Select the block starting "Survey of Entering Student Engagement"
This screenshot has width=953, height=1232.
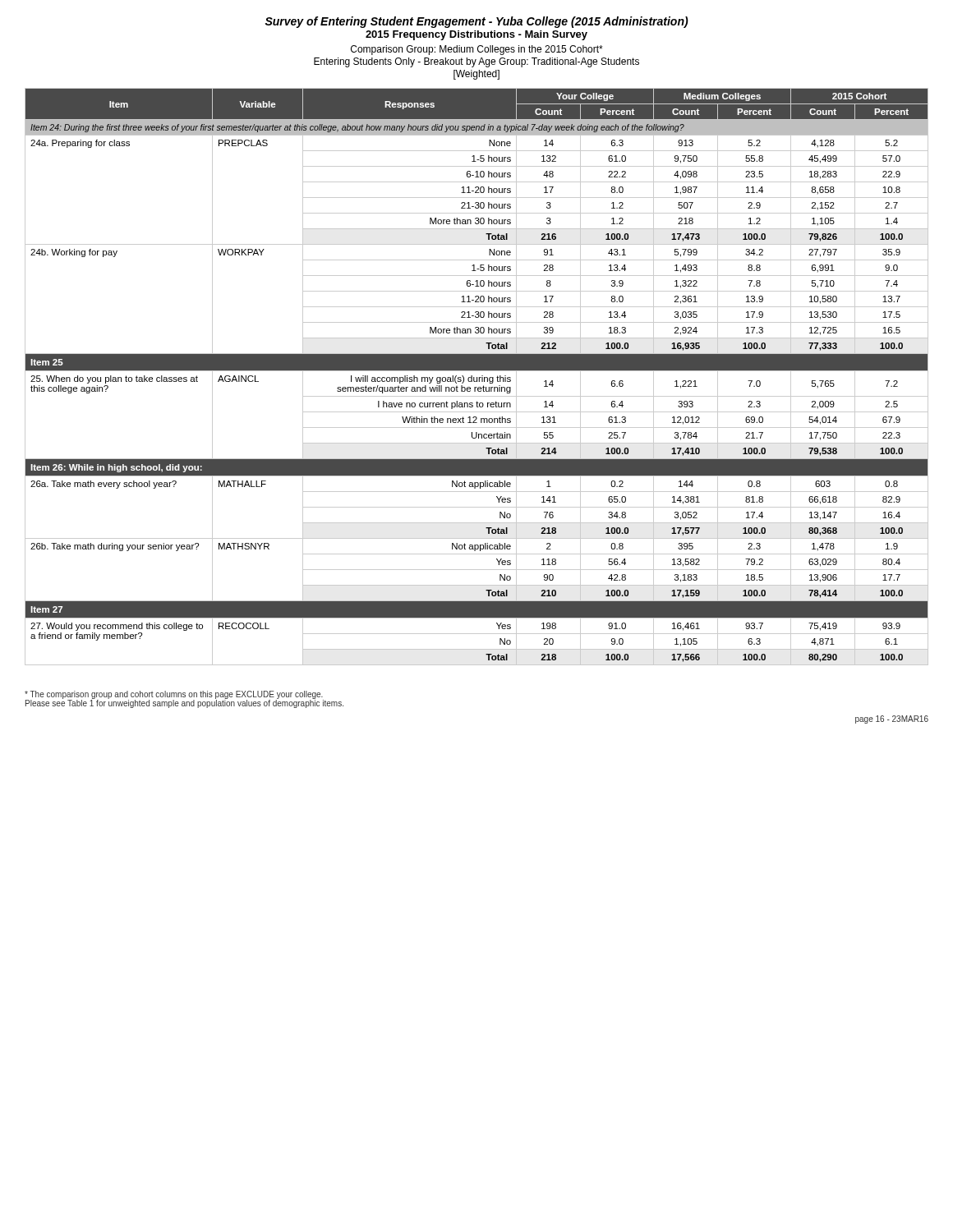click(476, 28)
